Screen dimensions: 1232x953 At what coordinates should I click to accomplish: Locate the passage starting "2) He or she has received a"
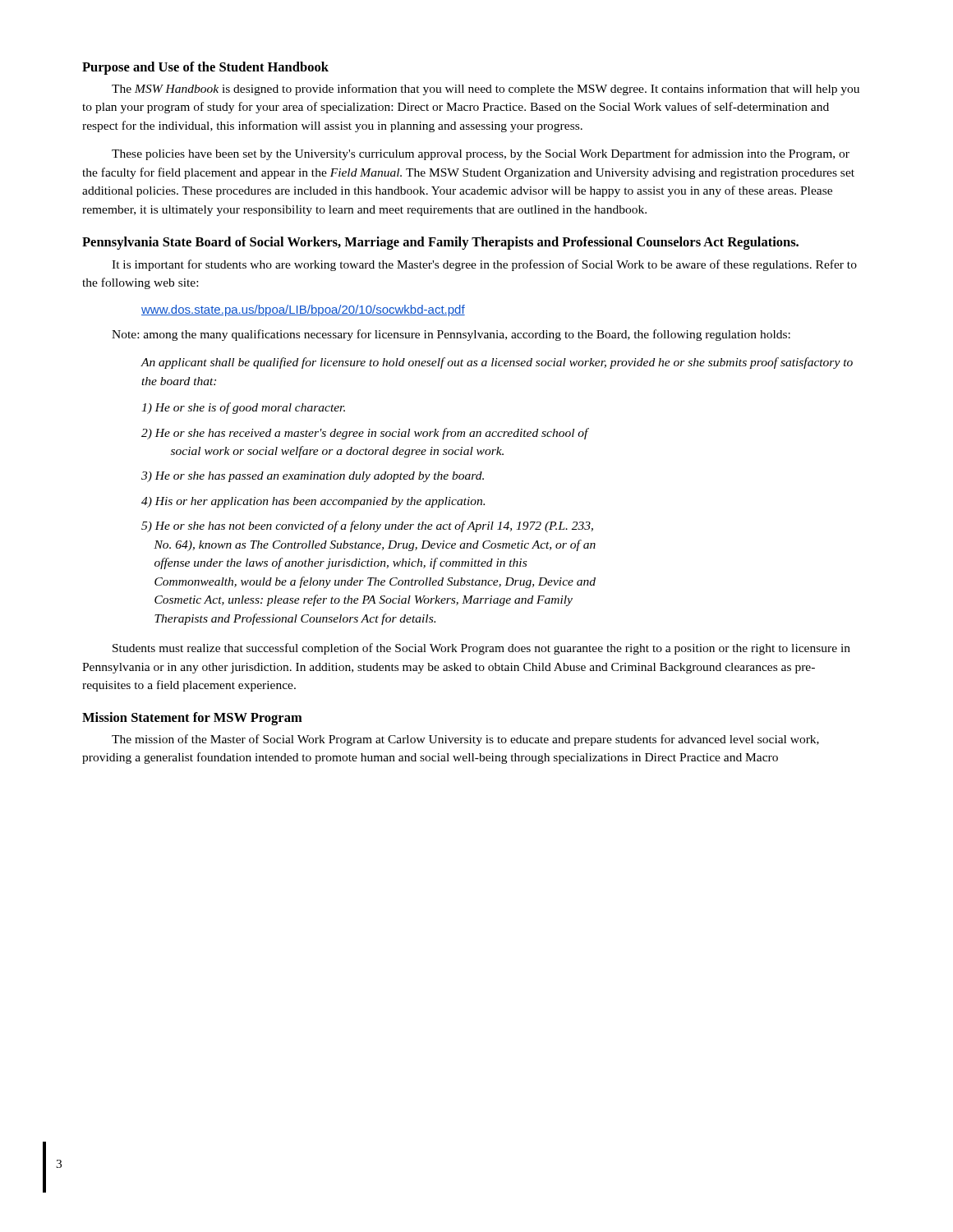tap(365, 441)
